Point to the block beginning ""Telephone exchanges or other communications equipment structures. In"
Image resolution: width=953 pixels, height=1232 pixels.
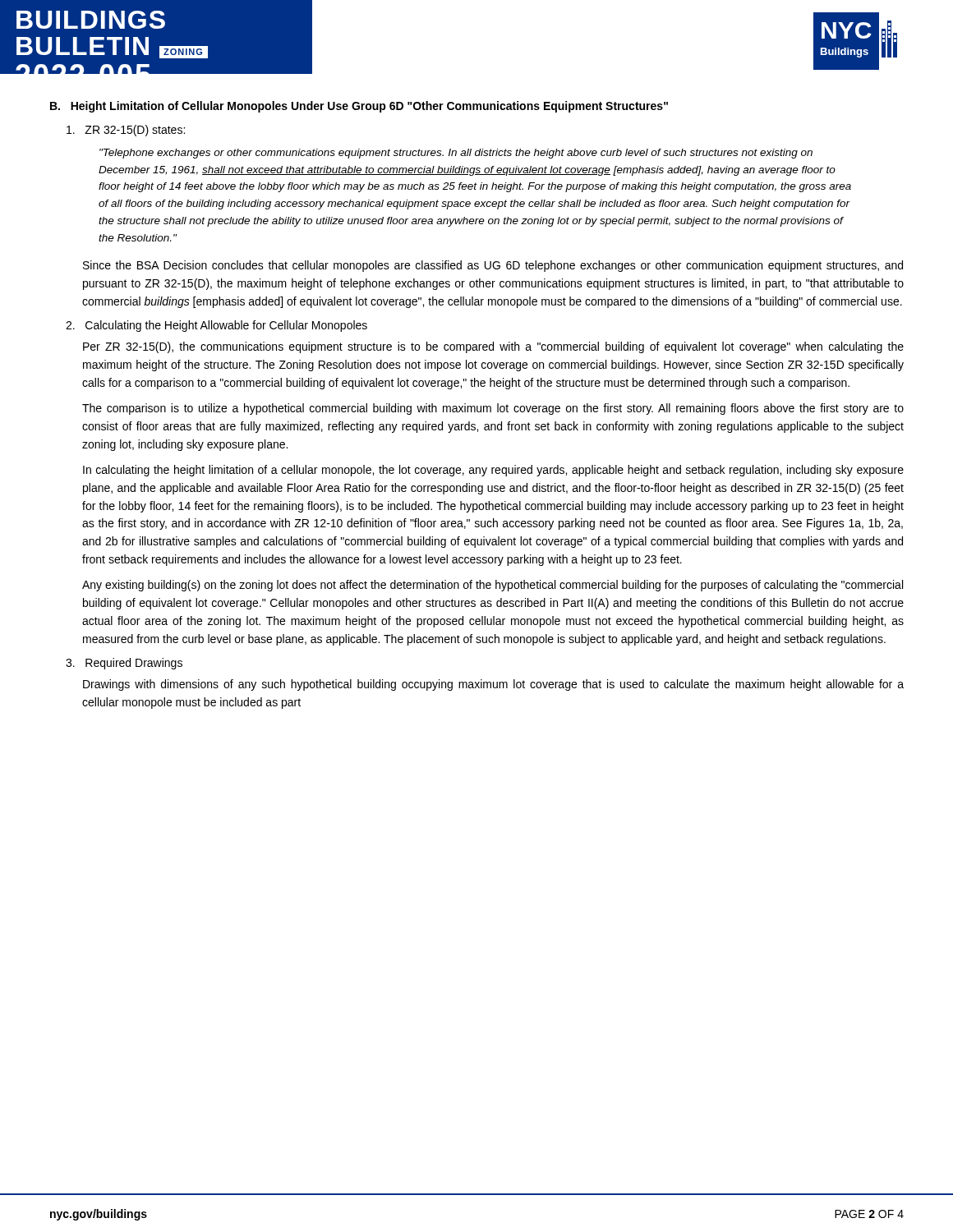(x=475, y=195)
